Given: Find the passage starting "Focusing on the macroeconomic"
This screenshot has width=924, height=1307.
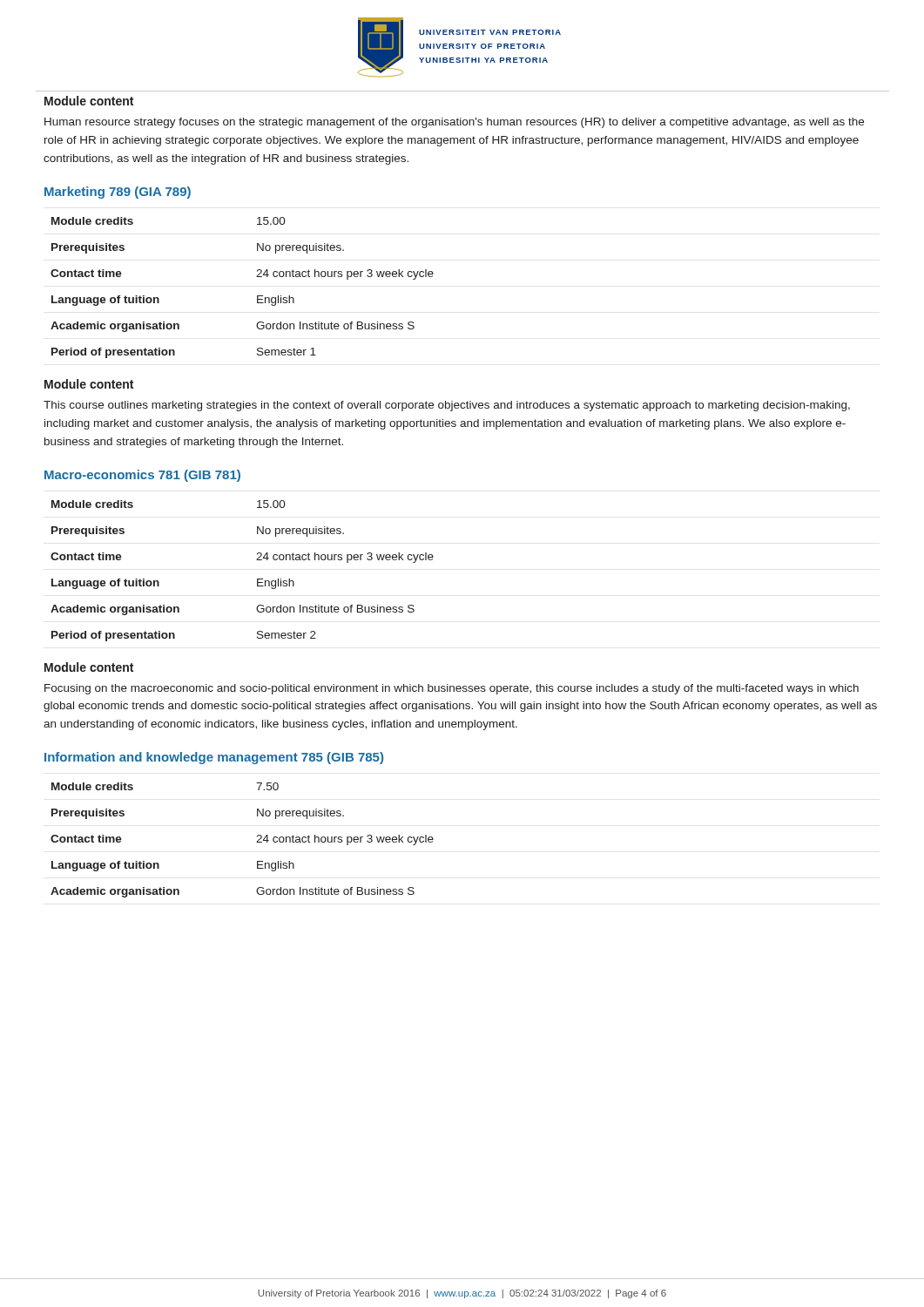Looking at the screenshot, I should point(460,706).
